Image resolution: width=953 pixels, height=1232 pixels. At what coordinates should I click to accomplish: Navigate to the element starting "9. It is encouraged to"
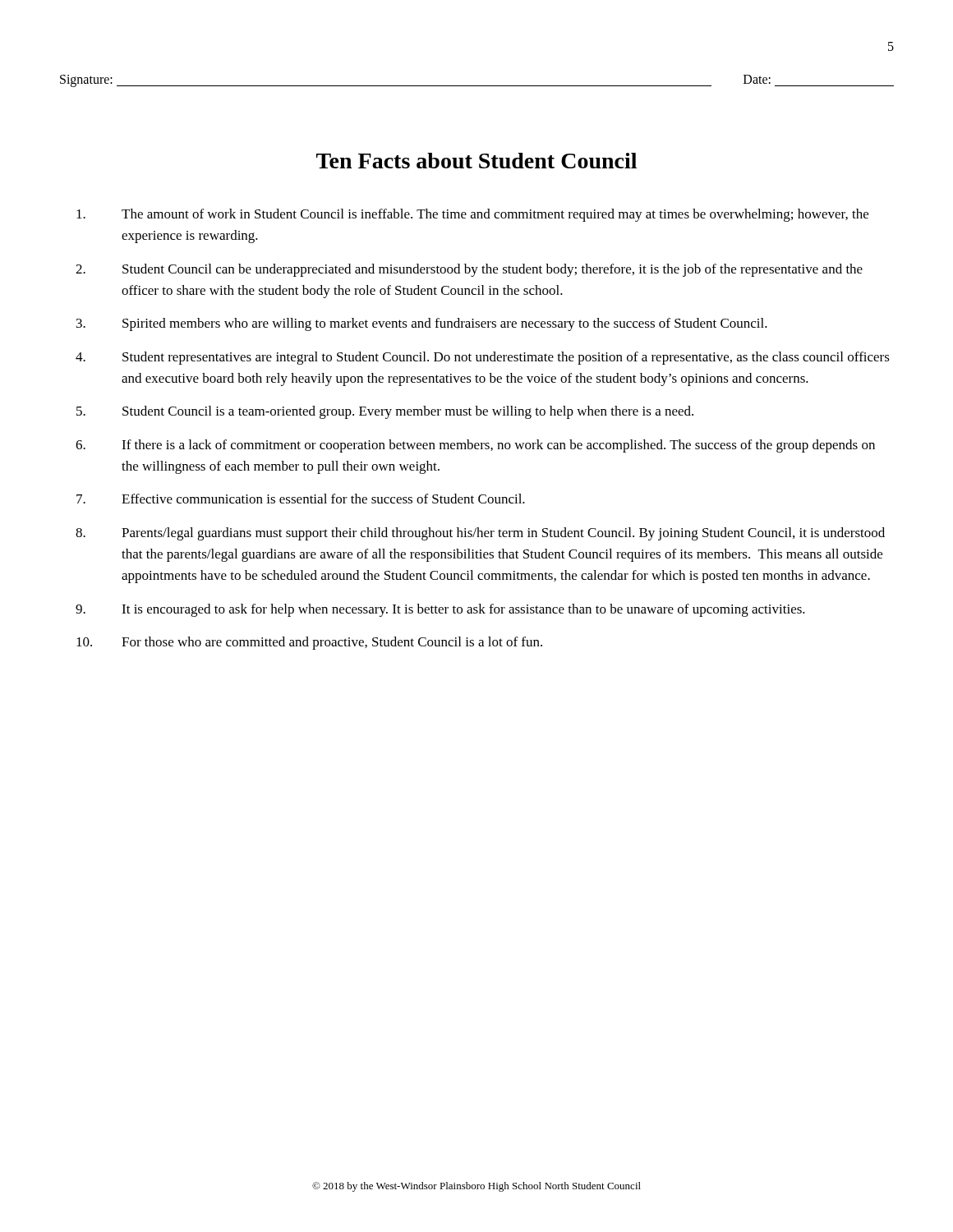tap(485, 609)
